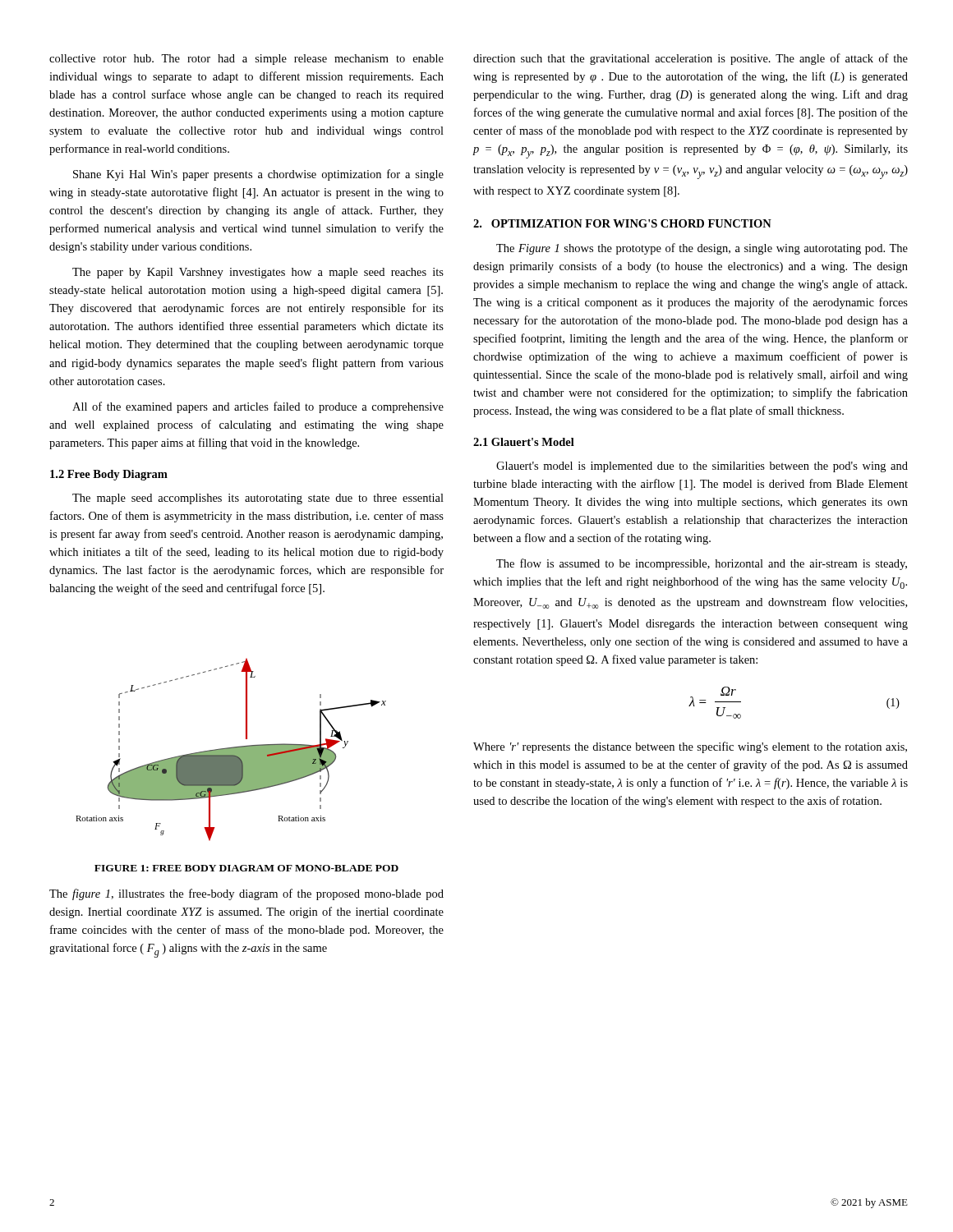Screen dimensions: 1232x953
Task: Locate the passage starting "The flow is"
Action: (691, 611)
